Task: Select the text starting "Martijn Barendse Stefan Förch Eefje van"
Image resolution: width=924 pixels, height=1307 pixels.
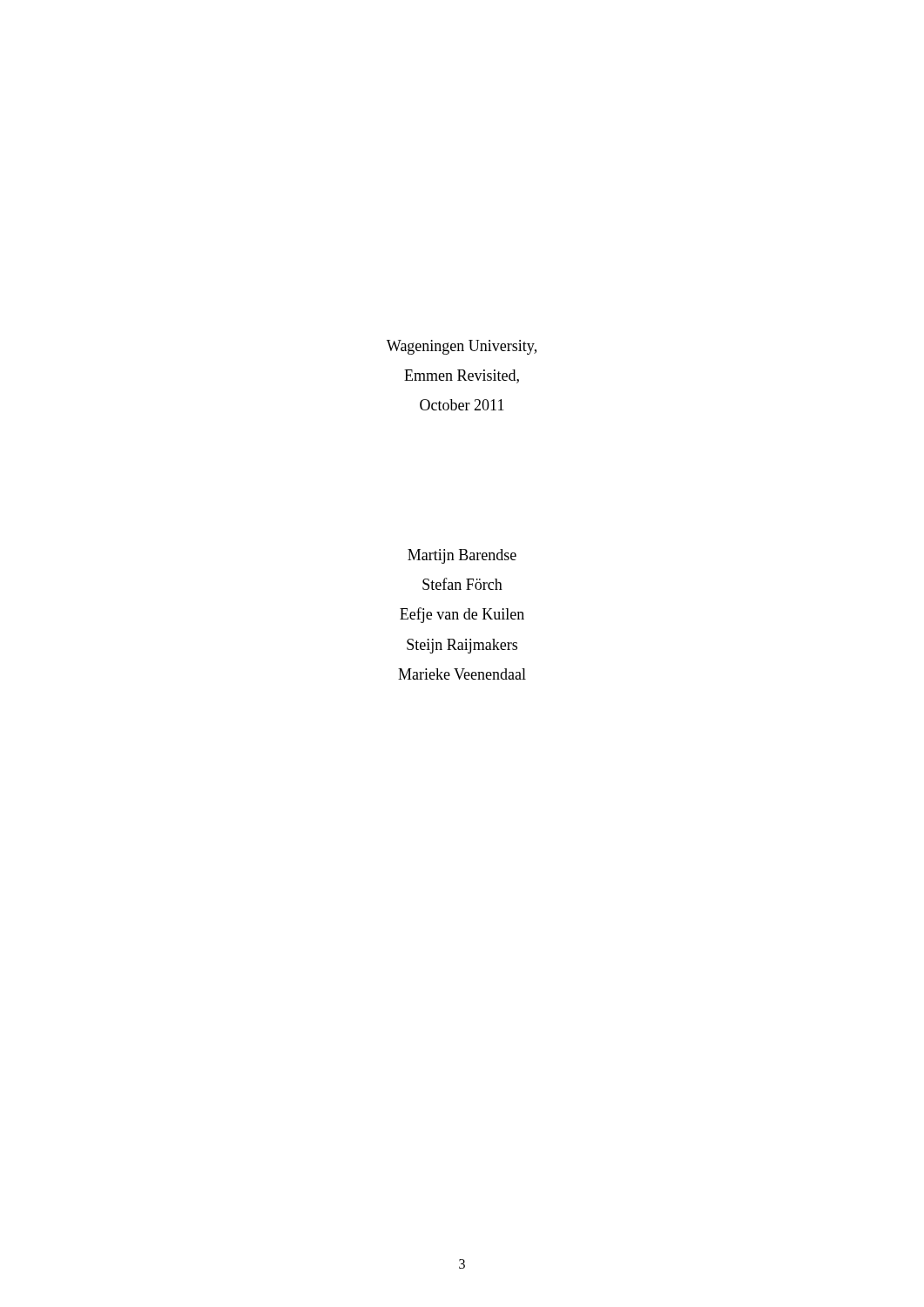Action: [462, 615]
